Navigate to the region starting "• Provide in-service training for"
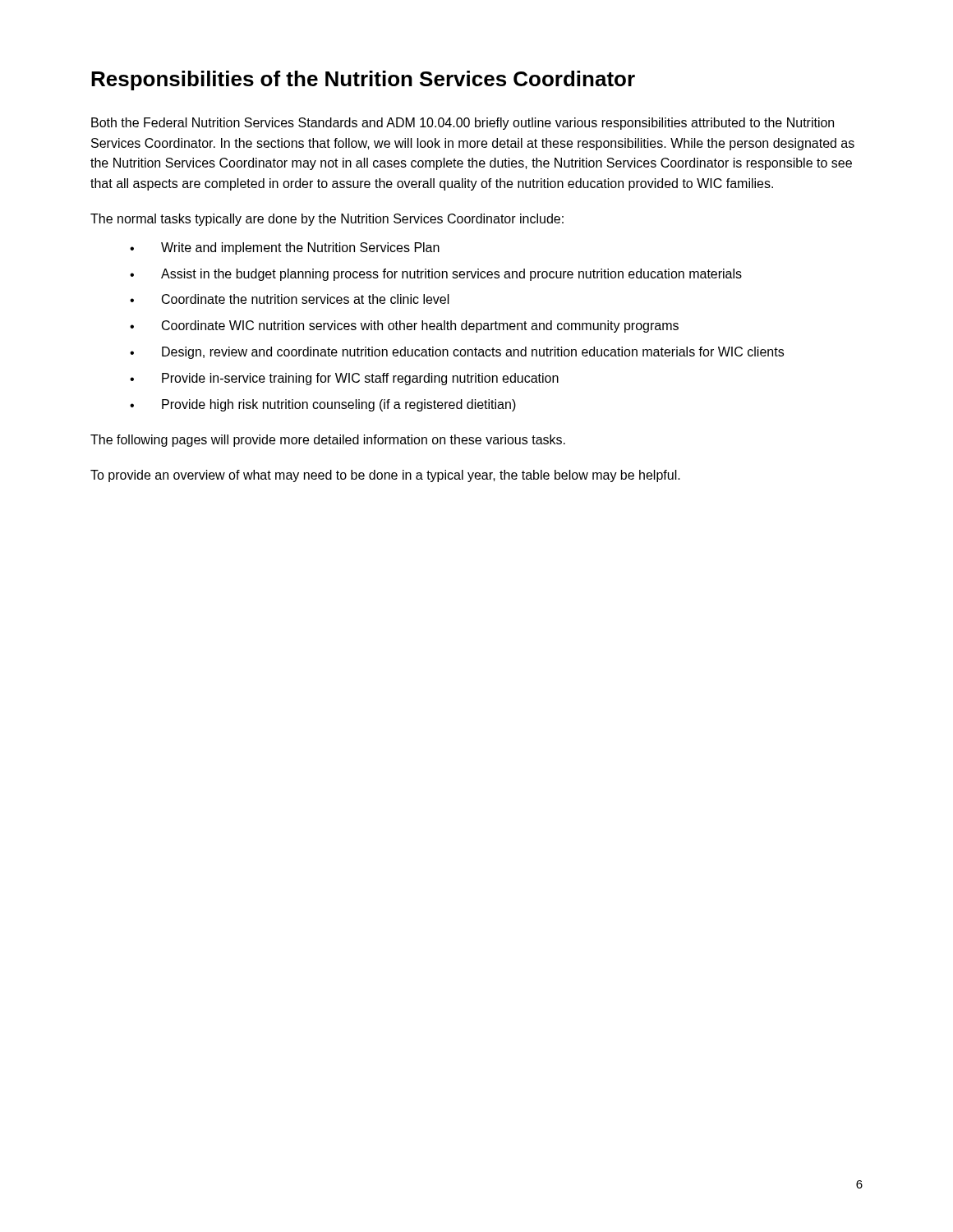This screenshot has height=1232, width=953. point(496,379)
